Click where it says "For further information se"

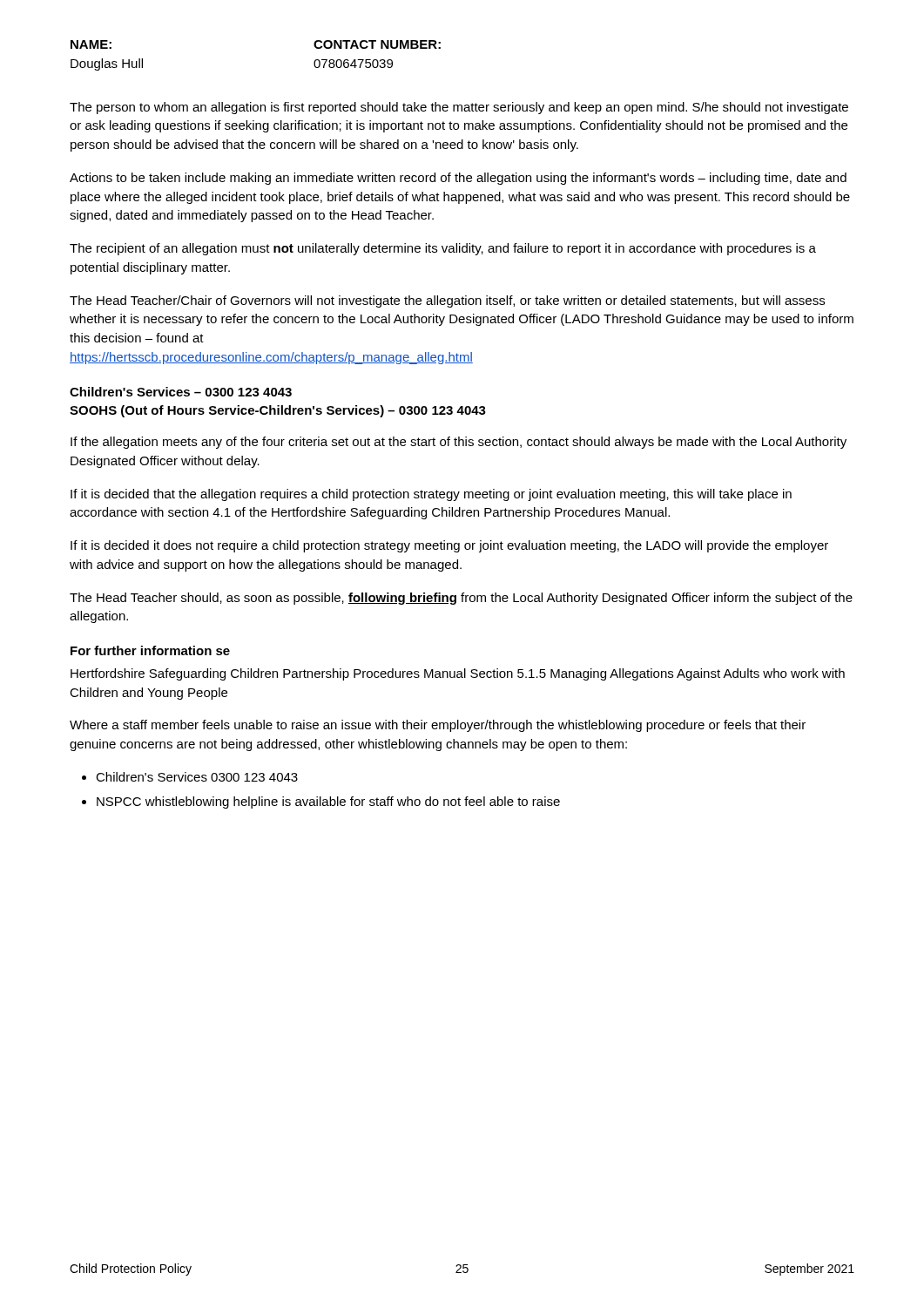(x=150, y=650)
